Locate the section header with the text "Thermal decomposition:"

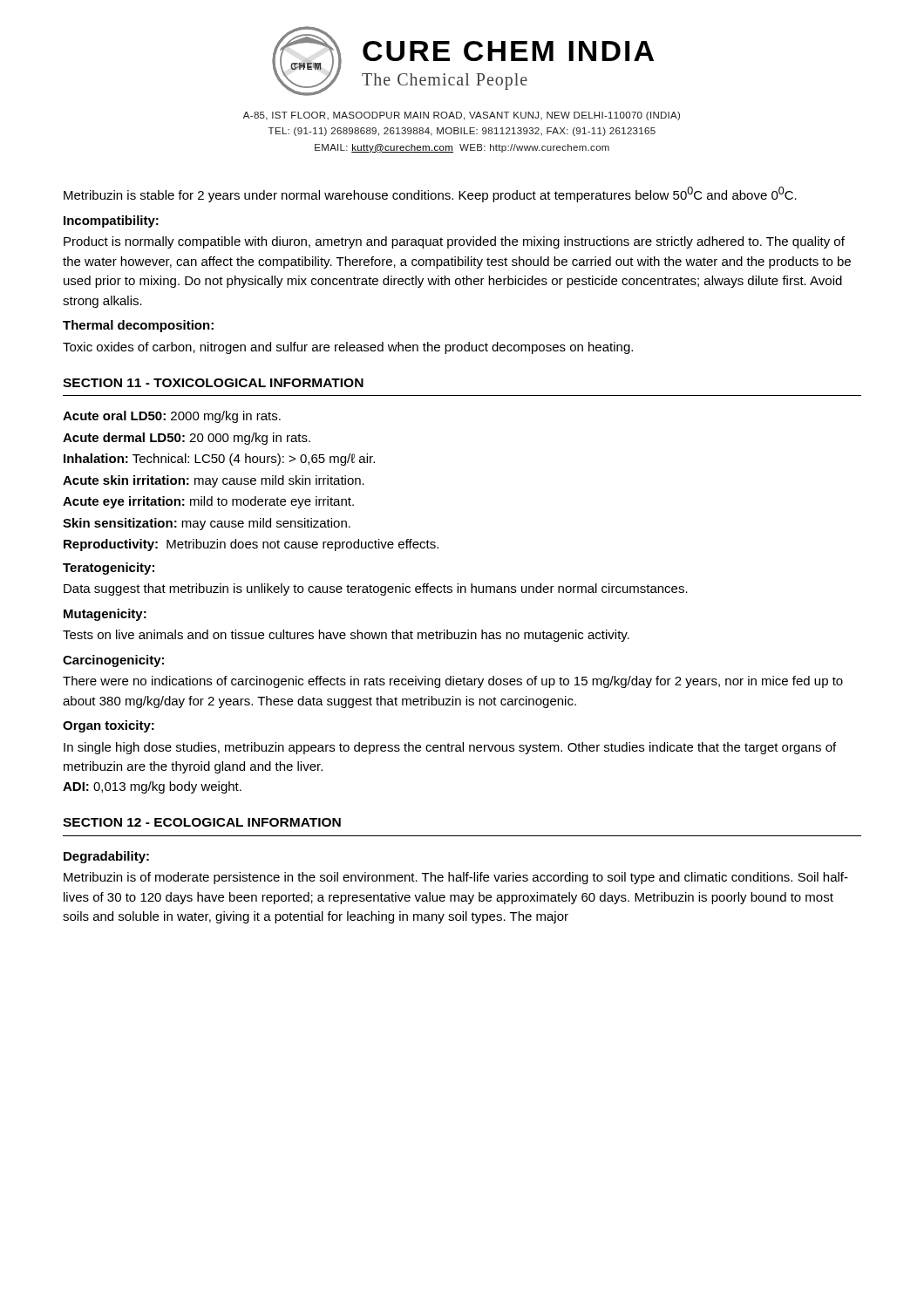[x=139, y=325]
